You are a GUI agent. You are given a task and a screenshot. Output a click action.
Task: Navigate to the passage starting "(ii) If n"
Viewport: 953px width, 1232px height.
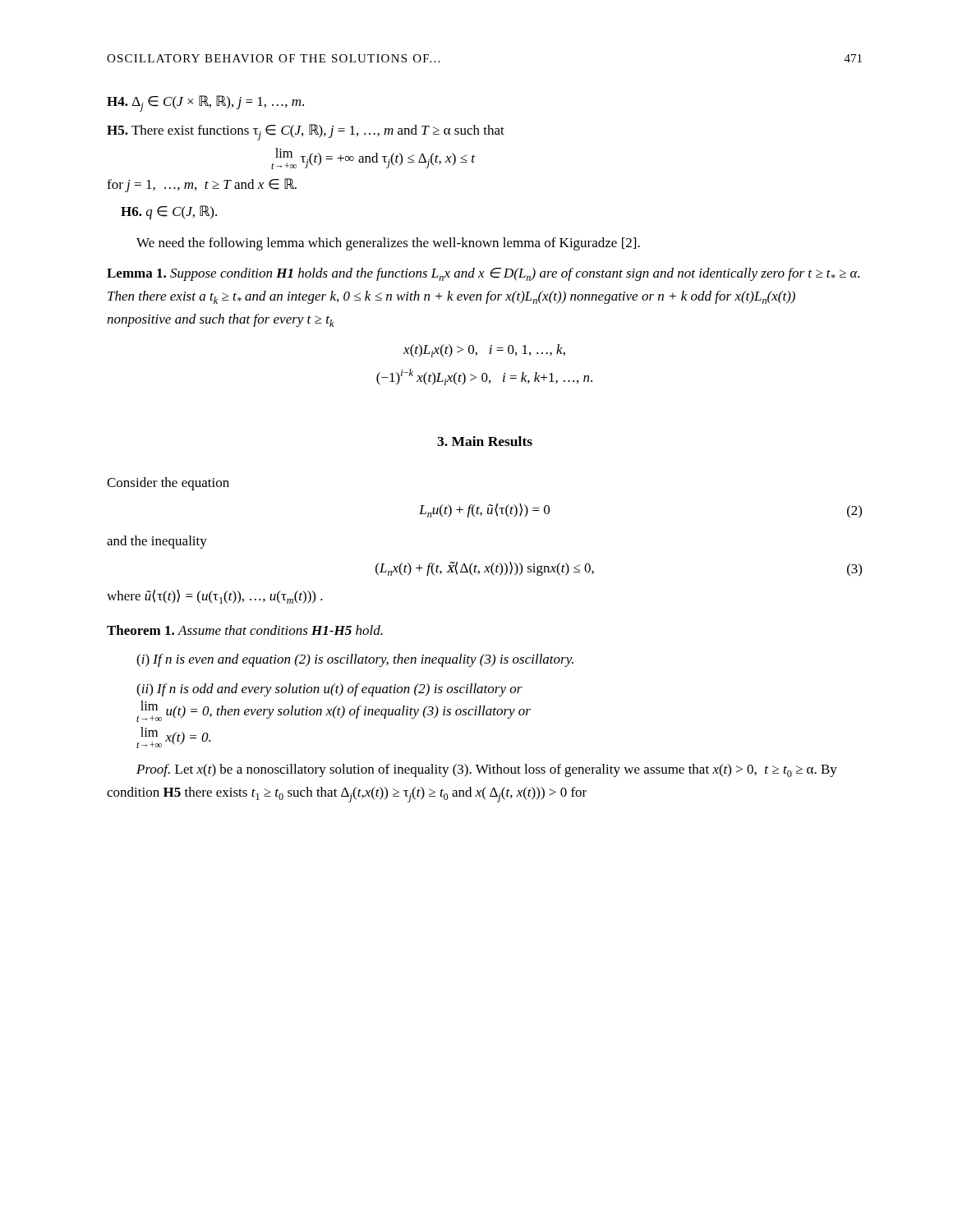(319, 715)
